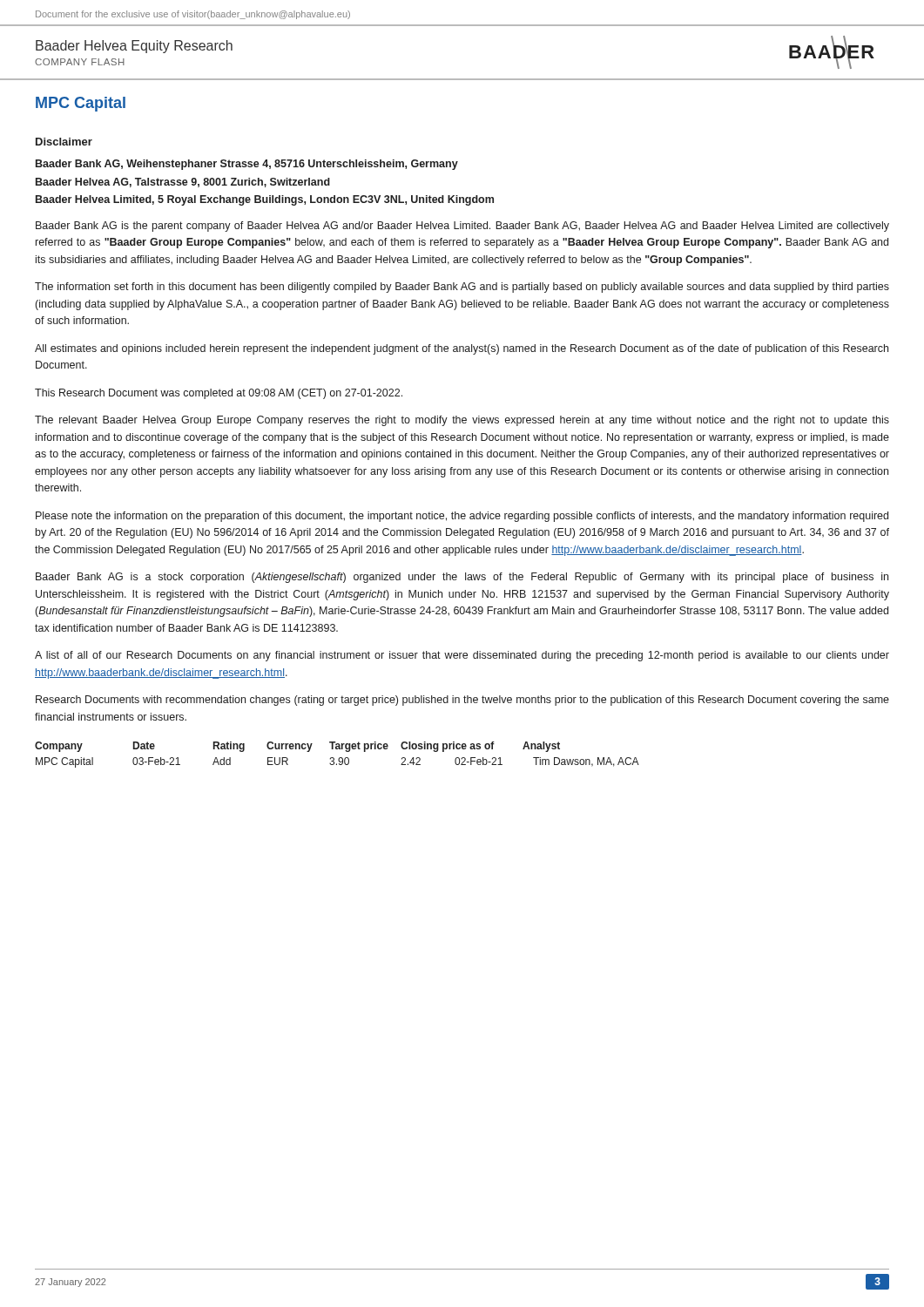This screenshot has height=1307, width=924.
Task: Locate the text "MPC Capital"
Action: pyautogui.click(x=81, y=103)
